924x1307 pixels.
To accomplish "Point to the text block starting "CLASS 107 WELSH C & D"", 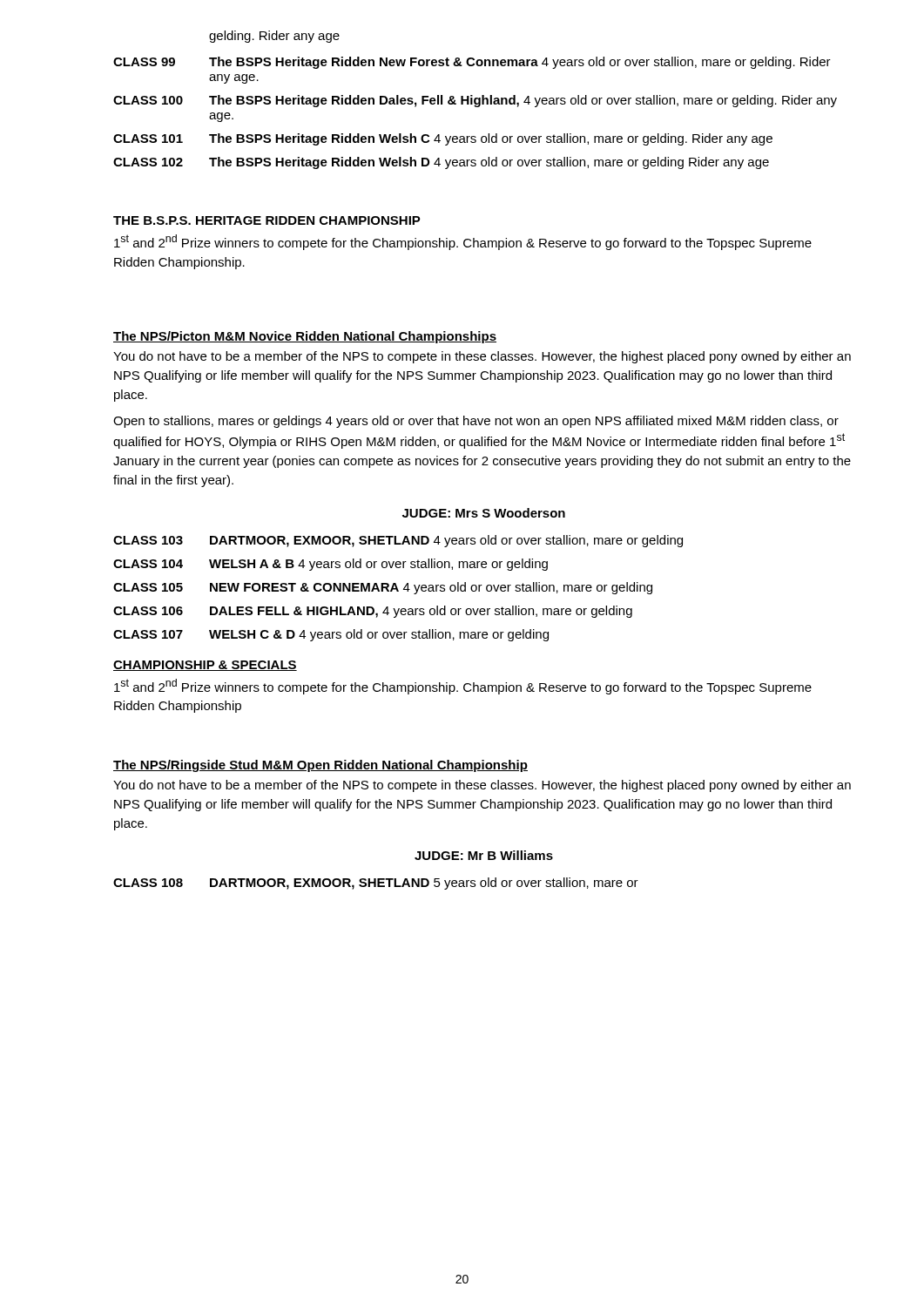I will pos(484,633).
